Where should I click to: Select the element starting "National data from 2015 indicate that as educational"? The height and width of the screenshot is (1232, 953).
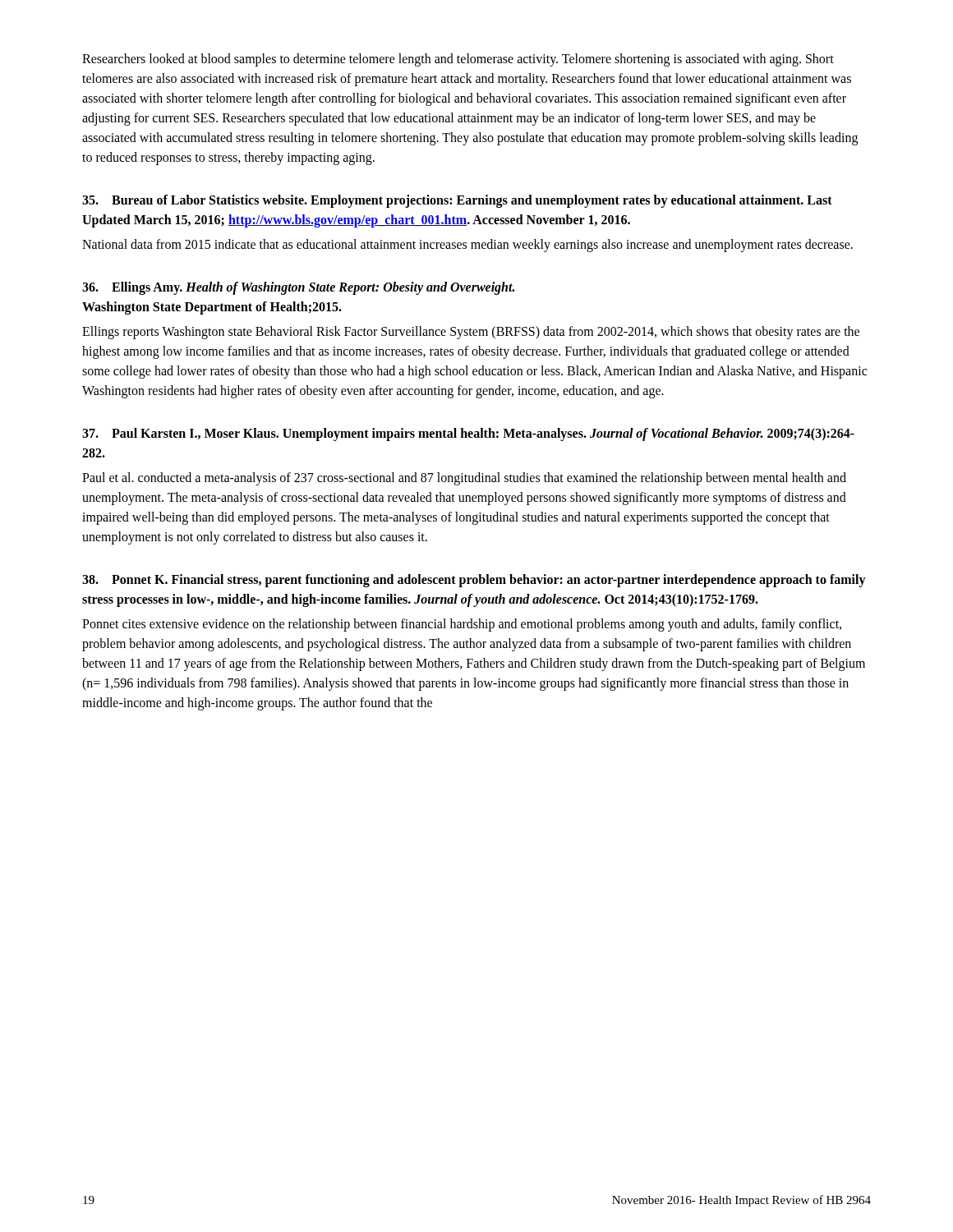point(476,245)
